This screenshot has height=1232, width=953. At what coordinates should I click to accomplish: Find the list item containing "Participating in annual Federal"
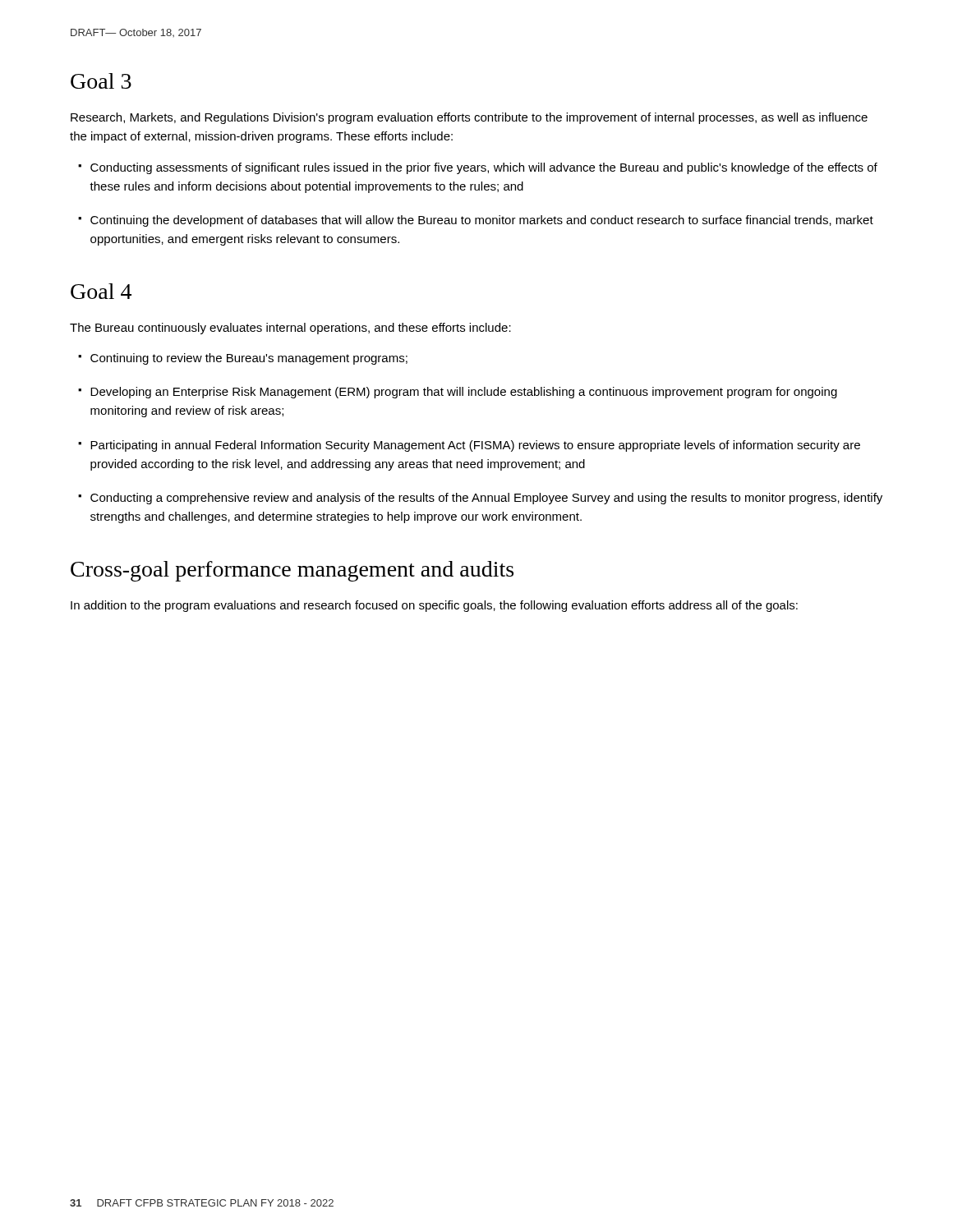(487, 454)
